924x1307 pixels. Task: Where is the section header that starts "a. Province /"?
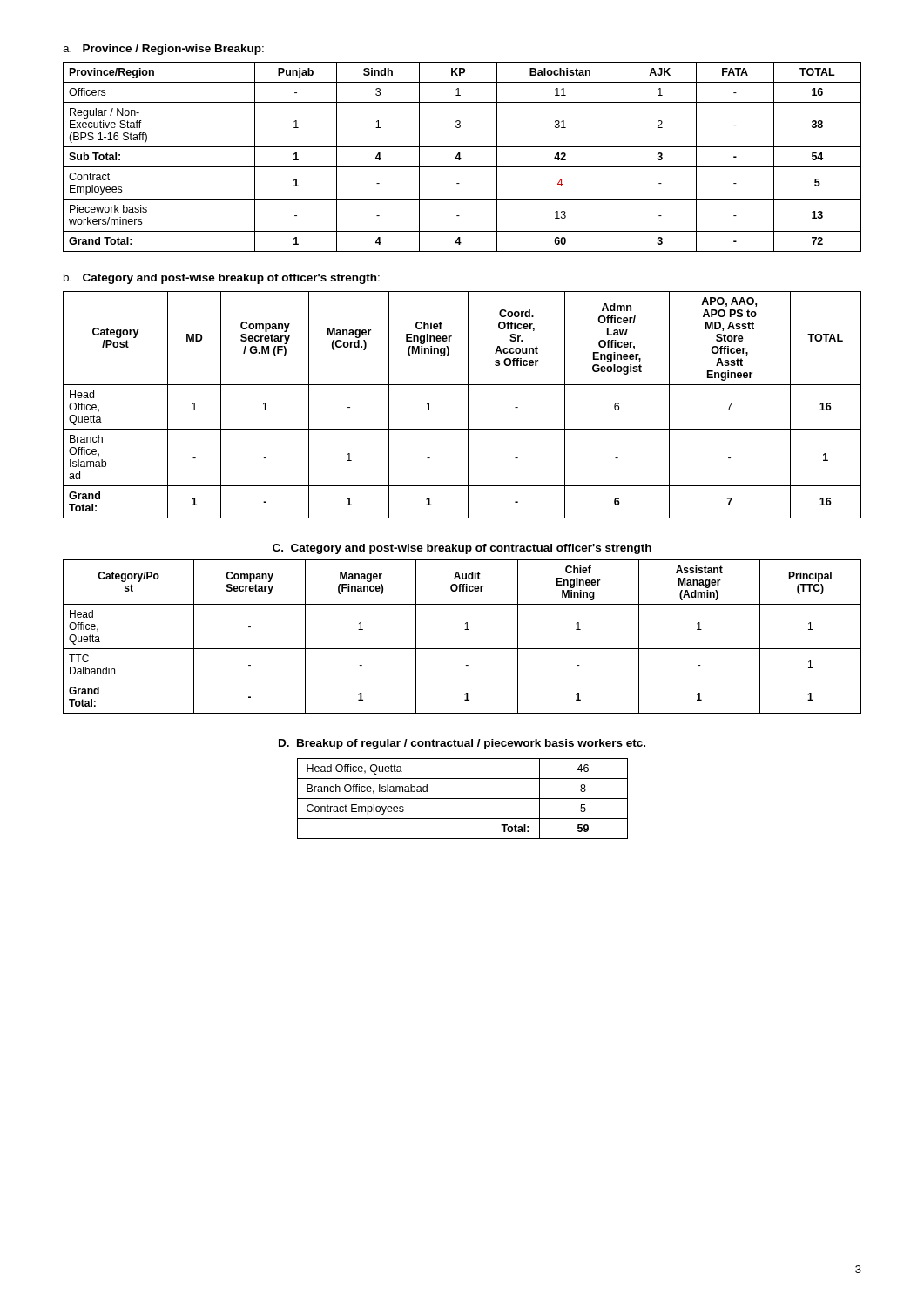(x=164, y=48)
